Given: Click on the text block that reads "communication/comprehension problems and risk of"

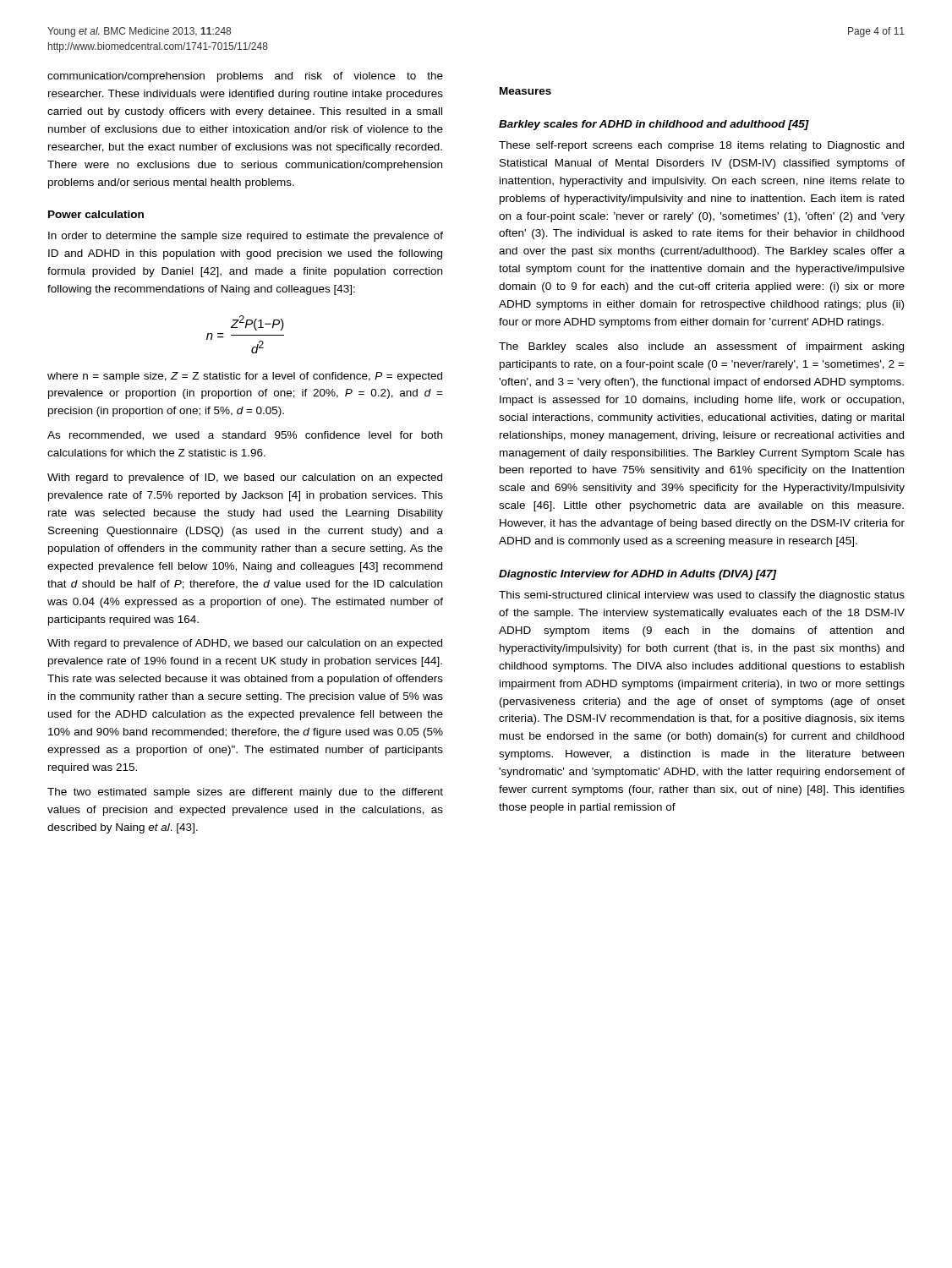Looking at the screenshot, I should 245,130.
